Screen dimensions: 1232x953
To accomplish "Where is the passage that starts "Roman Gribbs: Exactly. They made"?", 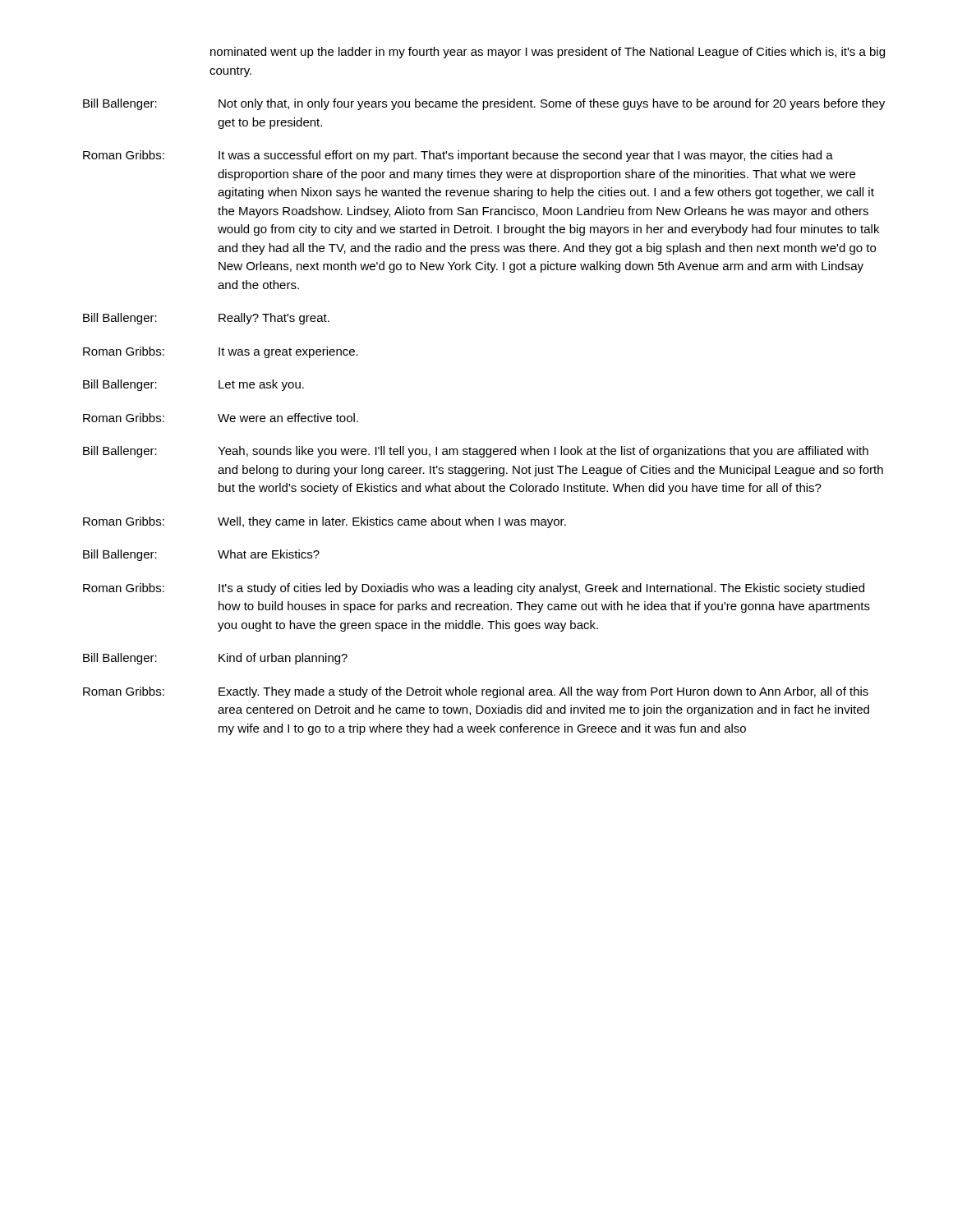I will pos(485,710).
